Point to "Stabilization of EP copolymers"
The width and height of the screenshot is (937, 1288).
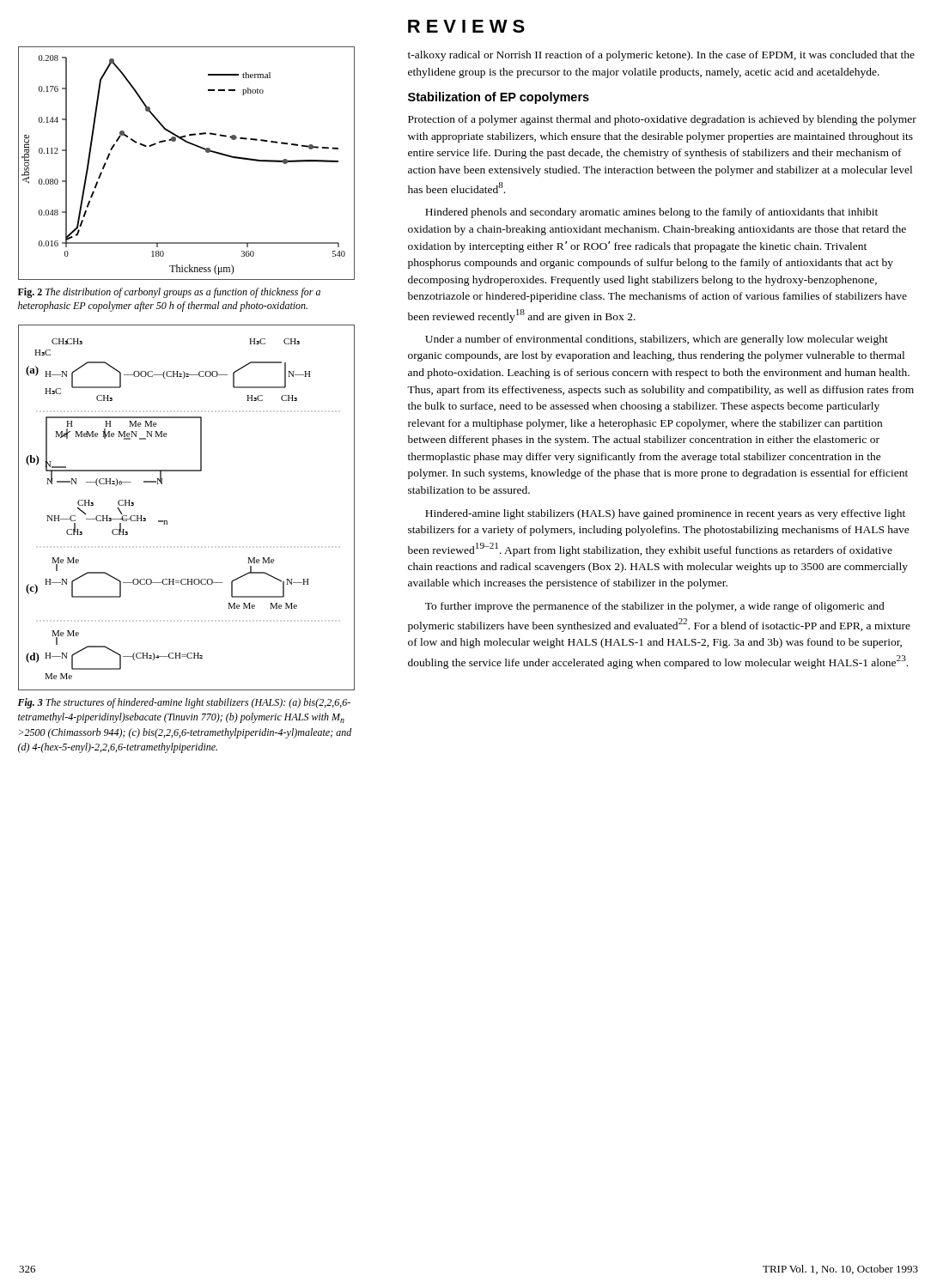pyautogui.click(x=498, y=97)
